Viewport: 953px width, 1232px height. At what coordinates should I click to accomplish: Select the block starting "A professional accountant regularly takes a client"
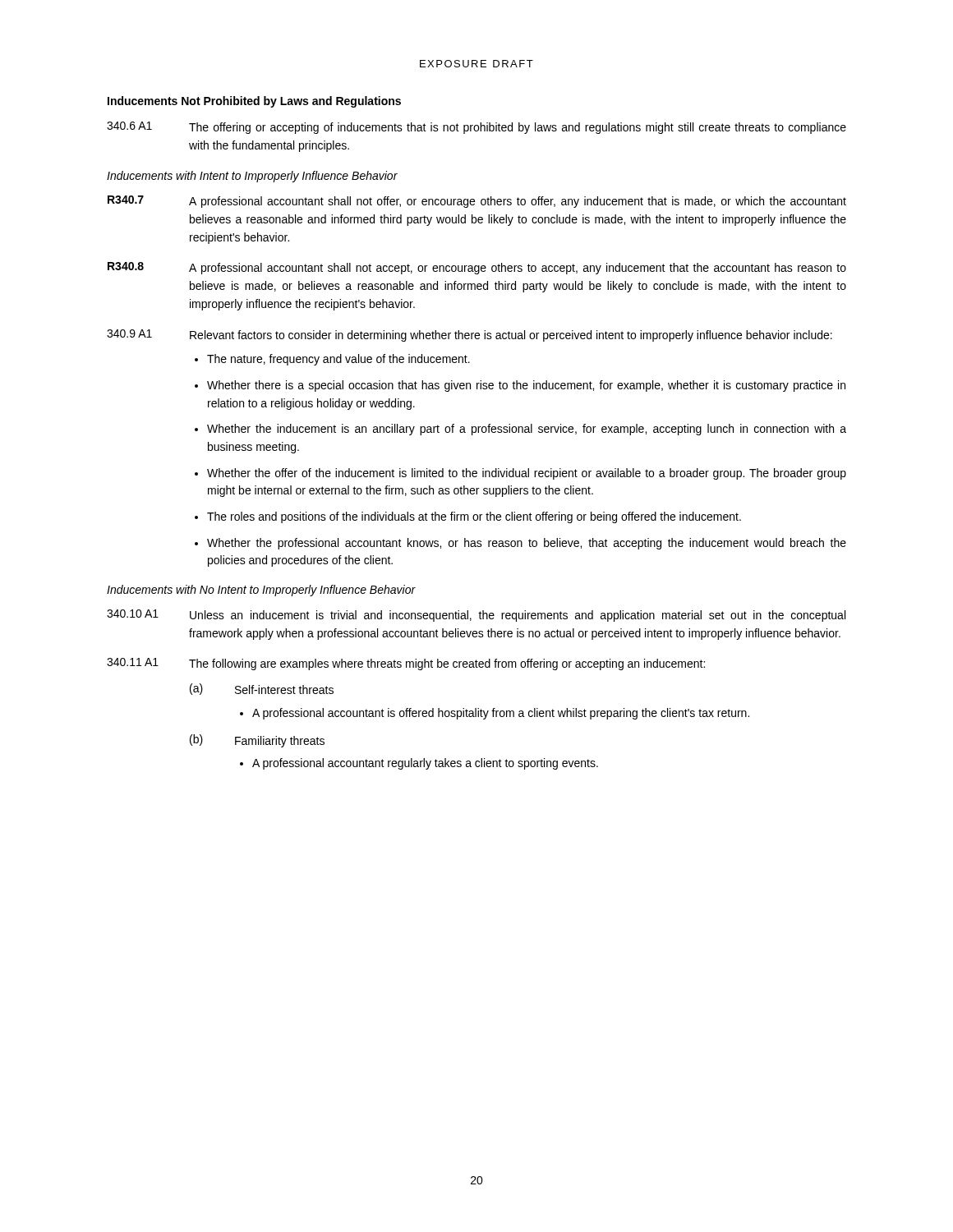(426, 763)
